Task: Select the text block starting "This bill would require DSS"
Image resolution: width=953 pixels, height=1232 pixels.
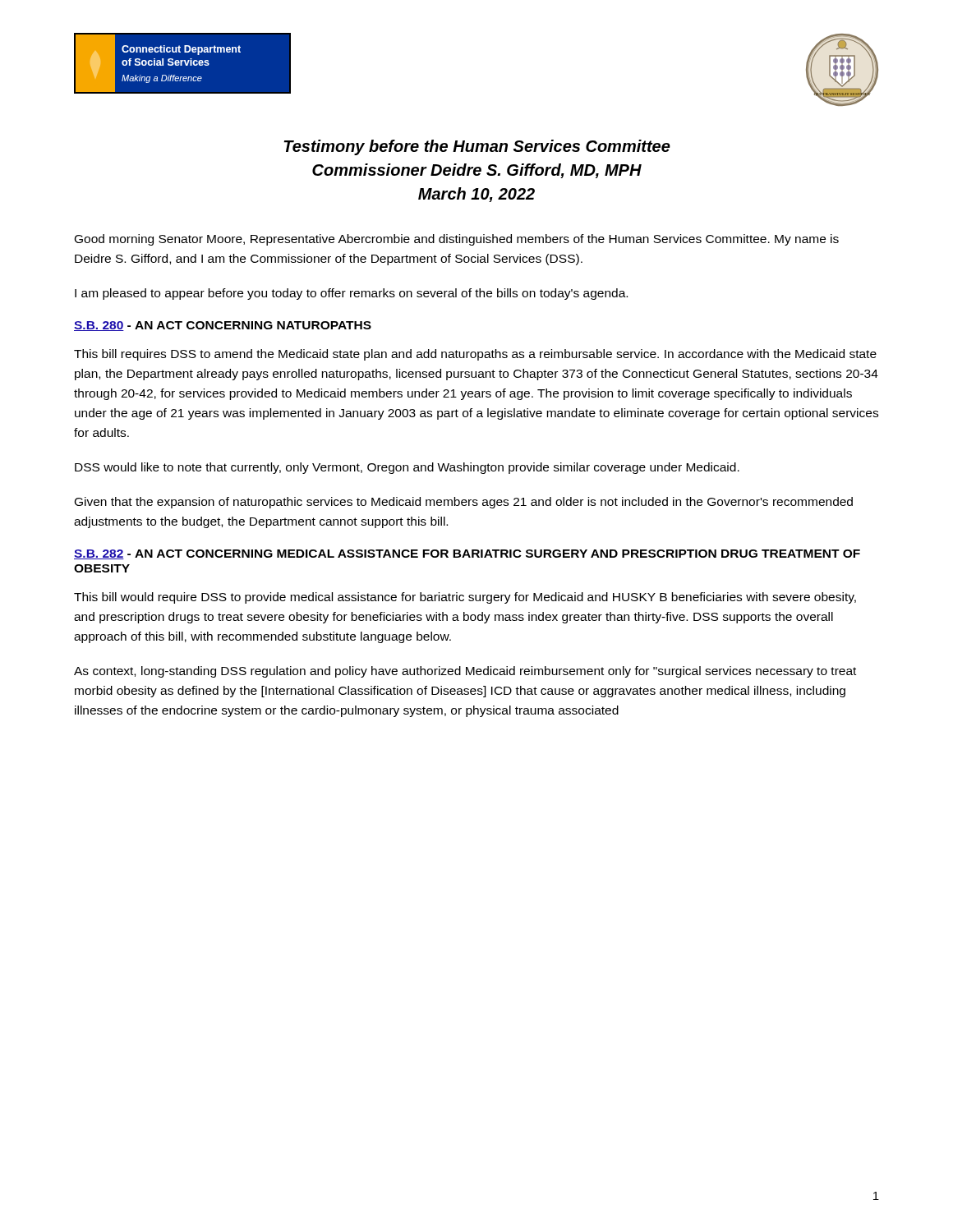Action: tap(465, 617)
